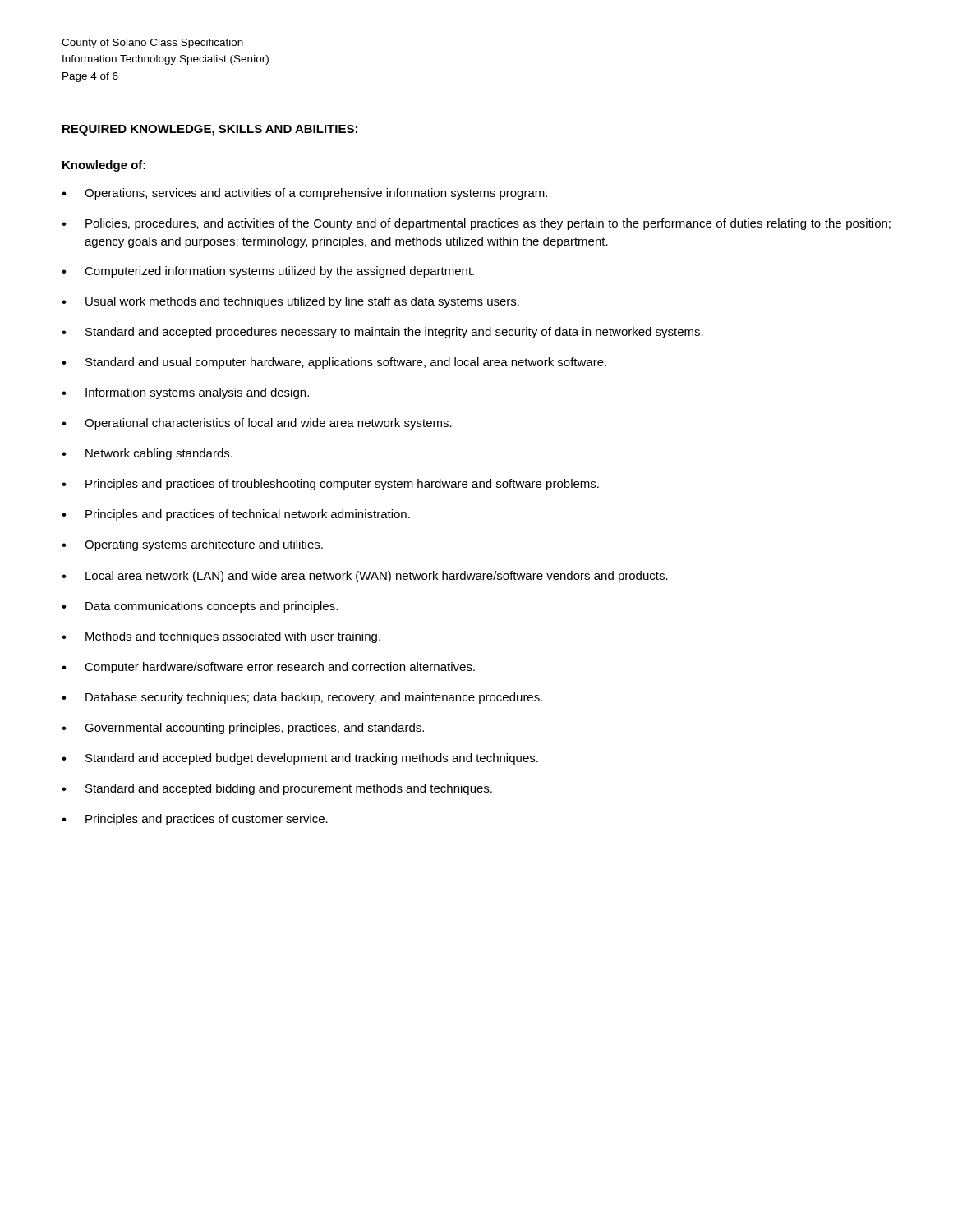Point to the text starting "• Standard and usual computer hardware,"
953x1232 pixels.
coord(476,363)
